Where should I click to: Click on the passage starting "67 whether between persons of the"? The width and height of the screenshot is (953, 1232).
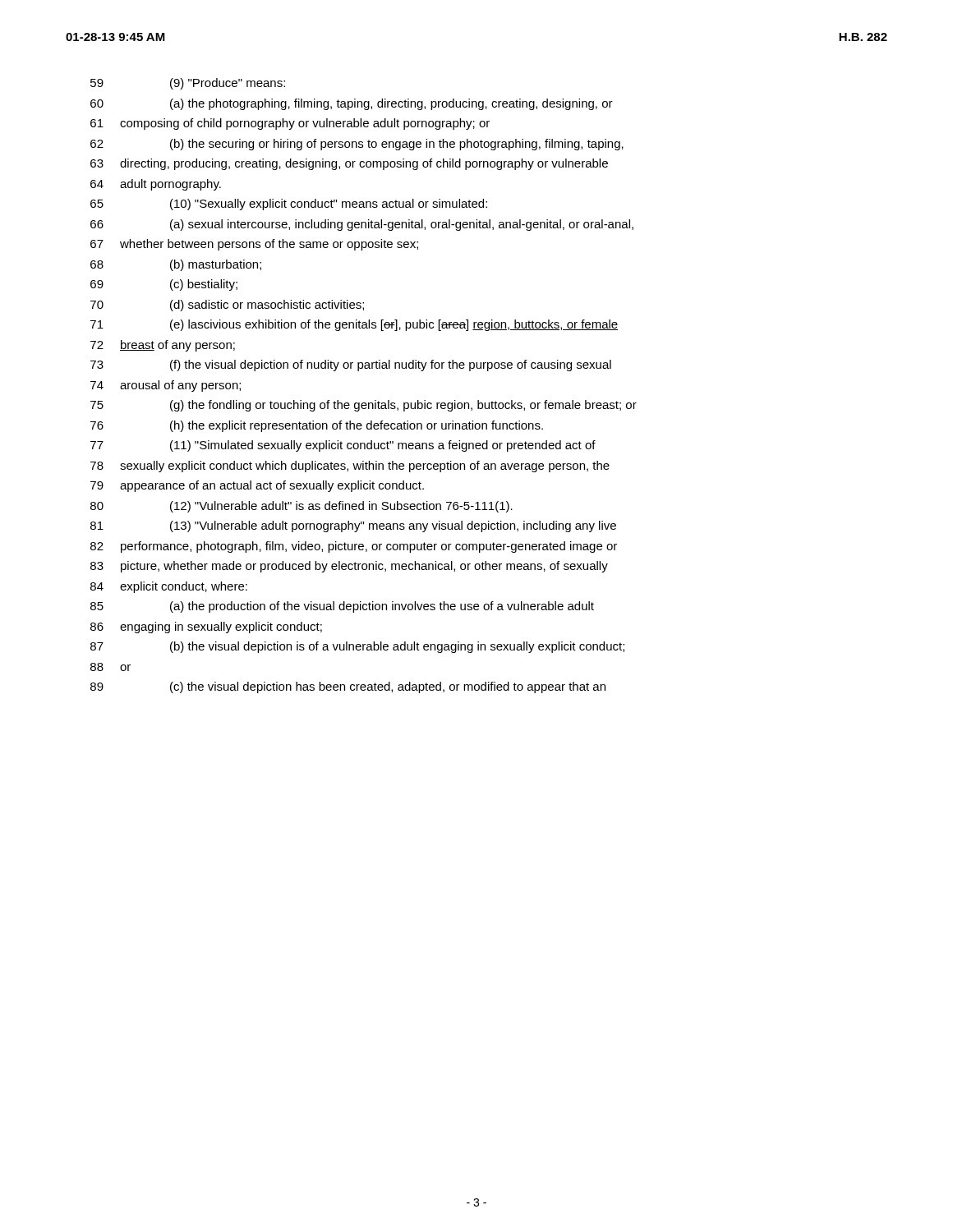254,245
